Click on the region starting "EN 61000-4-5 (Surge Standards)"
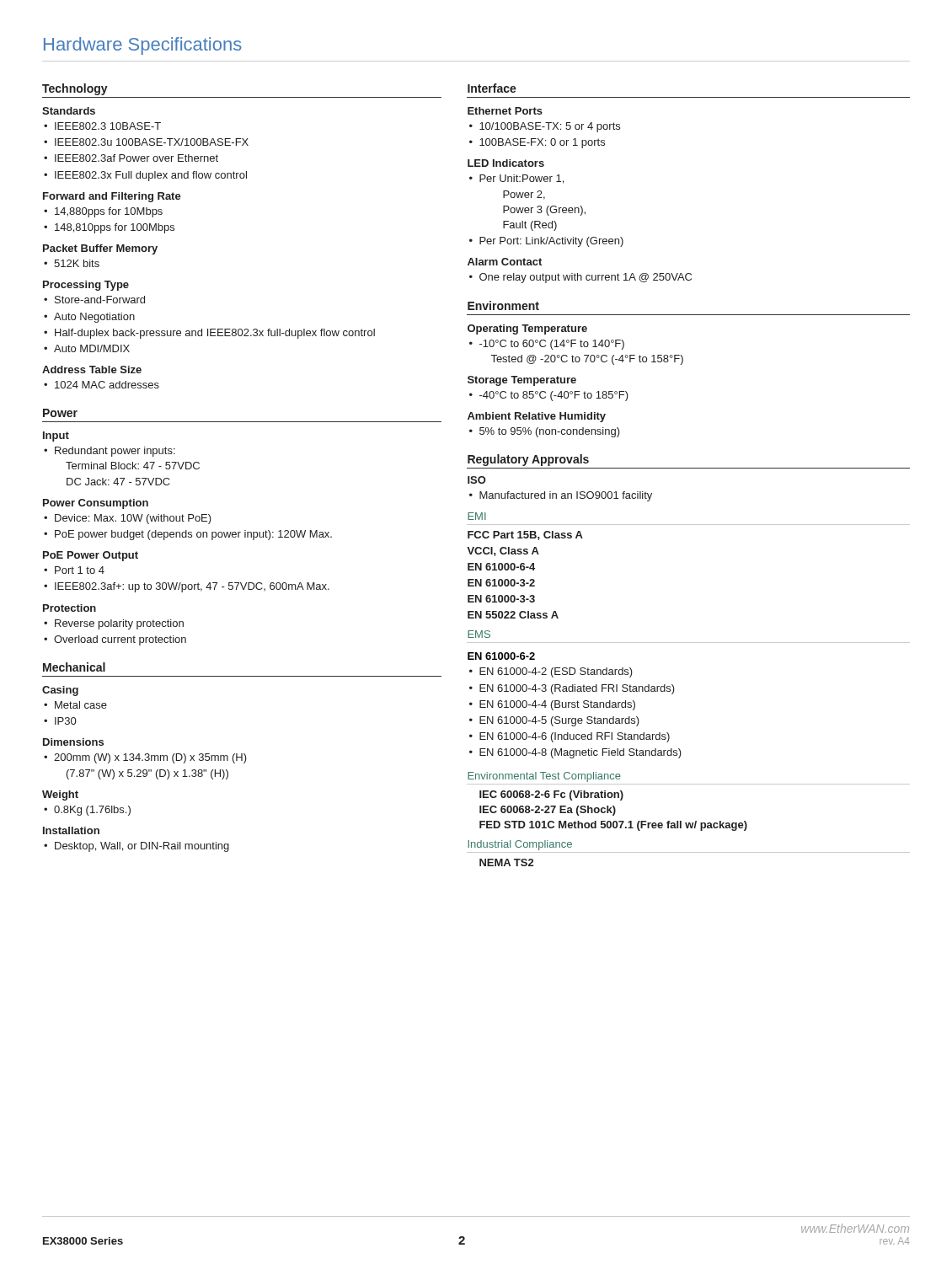Image resolution: width=952 pixels, height=1264 pixels. pos(559,720)
